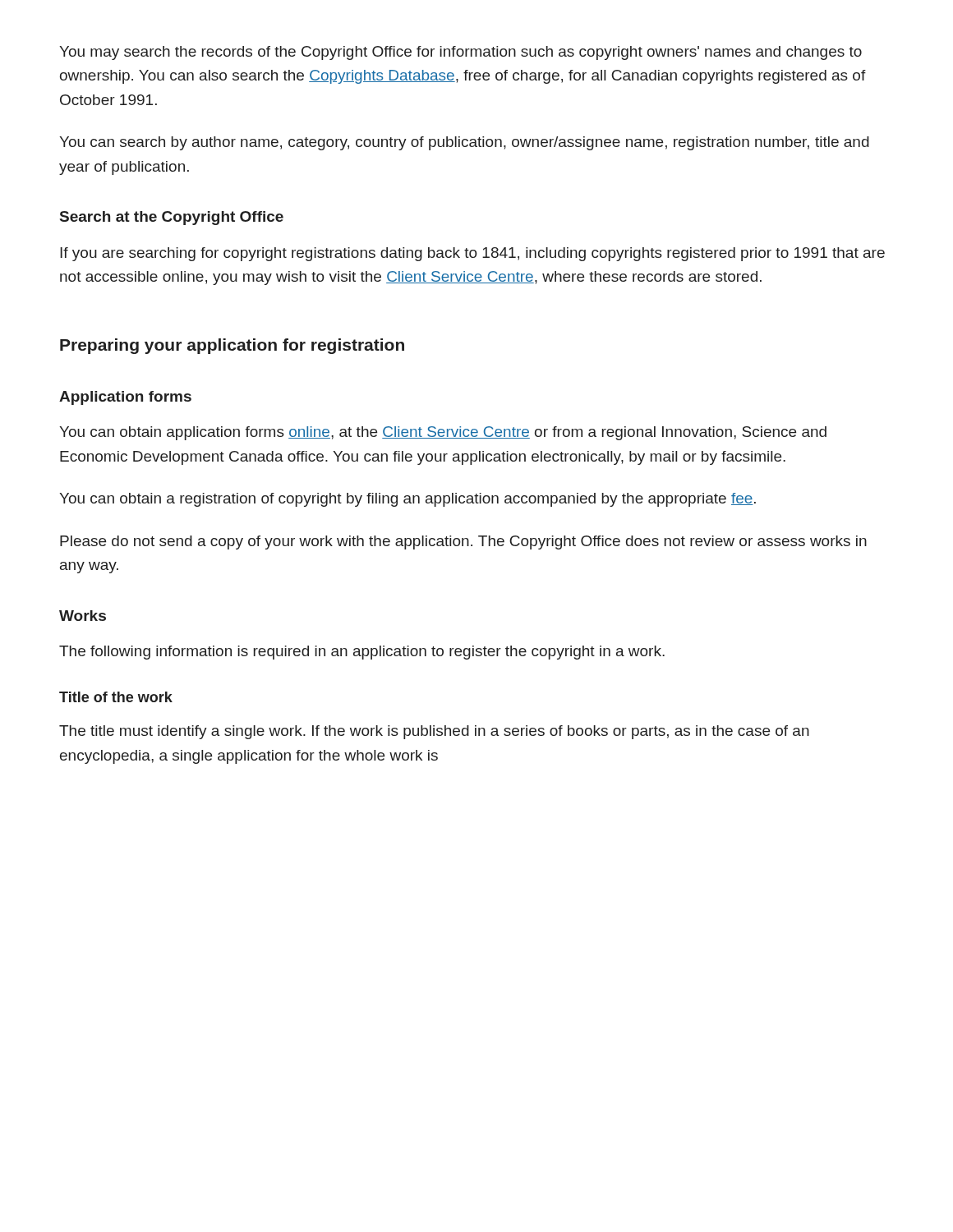Locate the block of text that opens with "You can obtain a"

click(x=408, y=498)
